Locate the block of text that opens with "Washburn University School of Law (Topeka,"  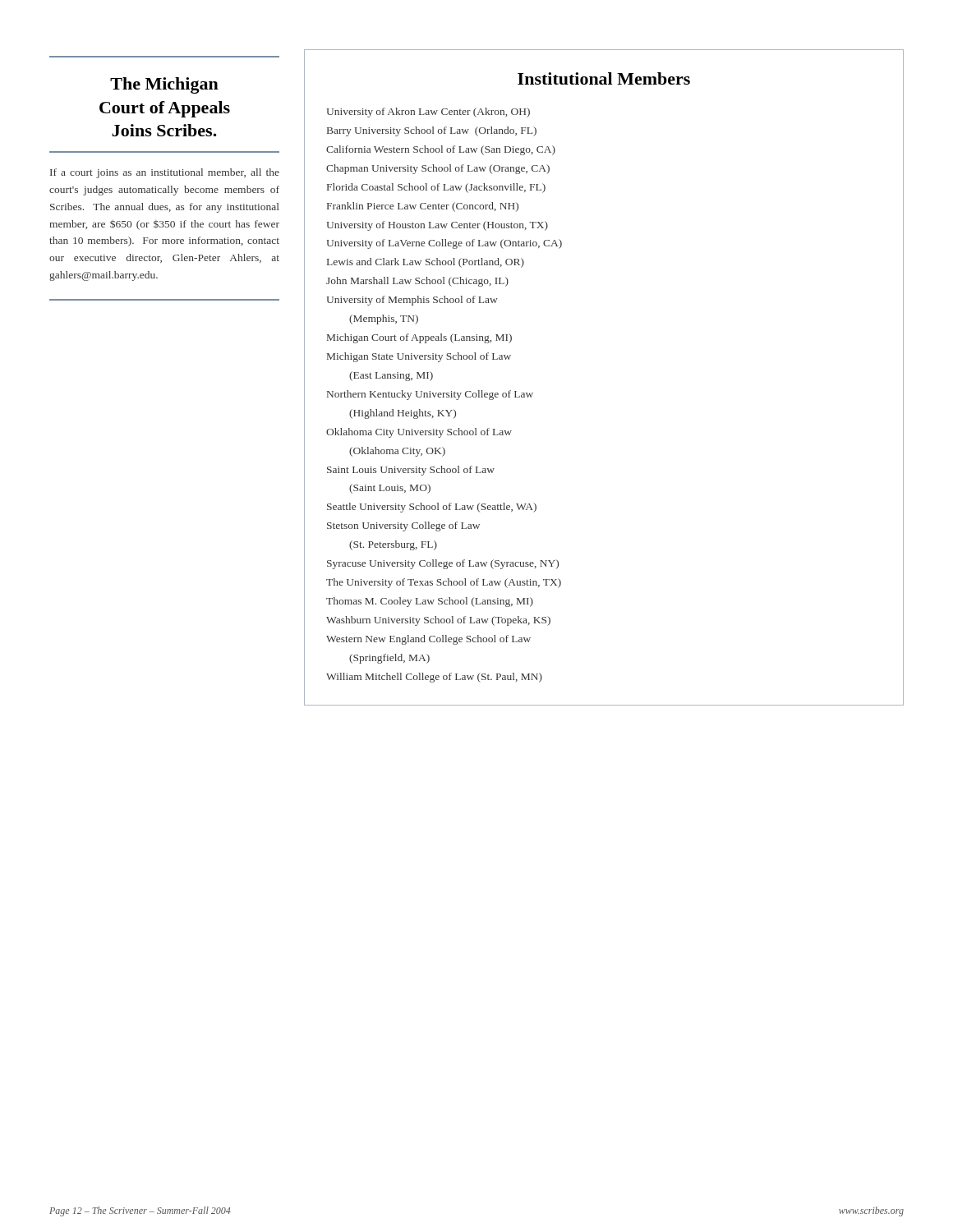pyautogui.click(x=439, y=620)
